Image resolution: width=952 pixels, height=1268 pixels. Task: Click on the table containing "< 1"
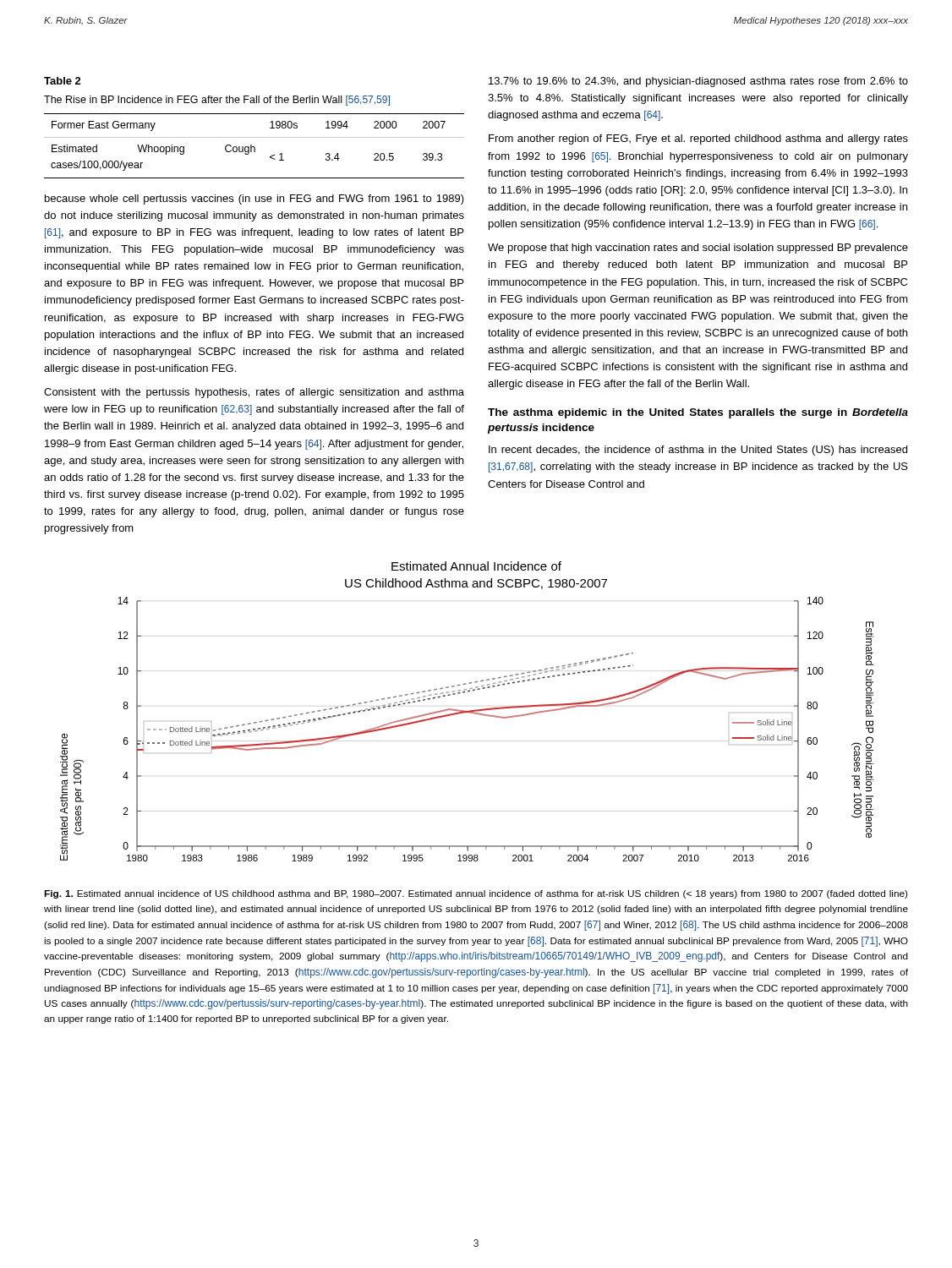click(254, 125)
